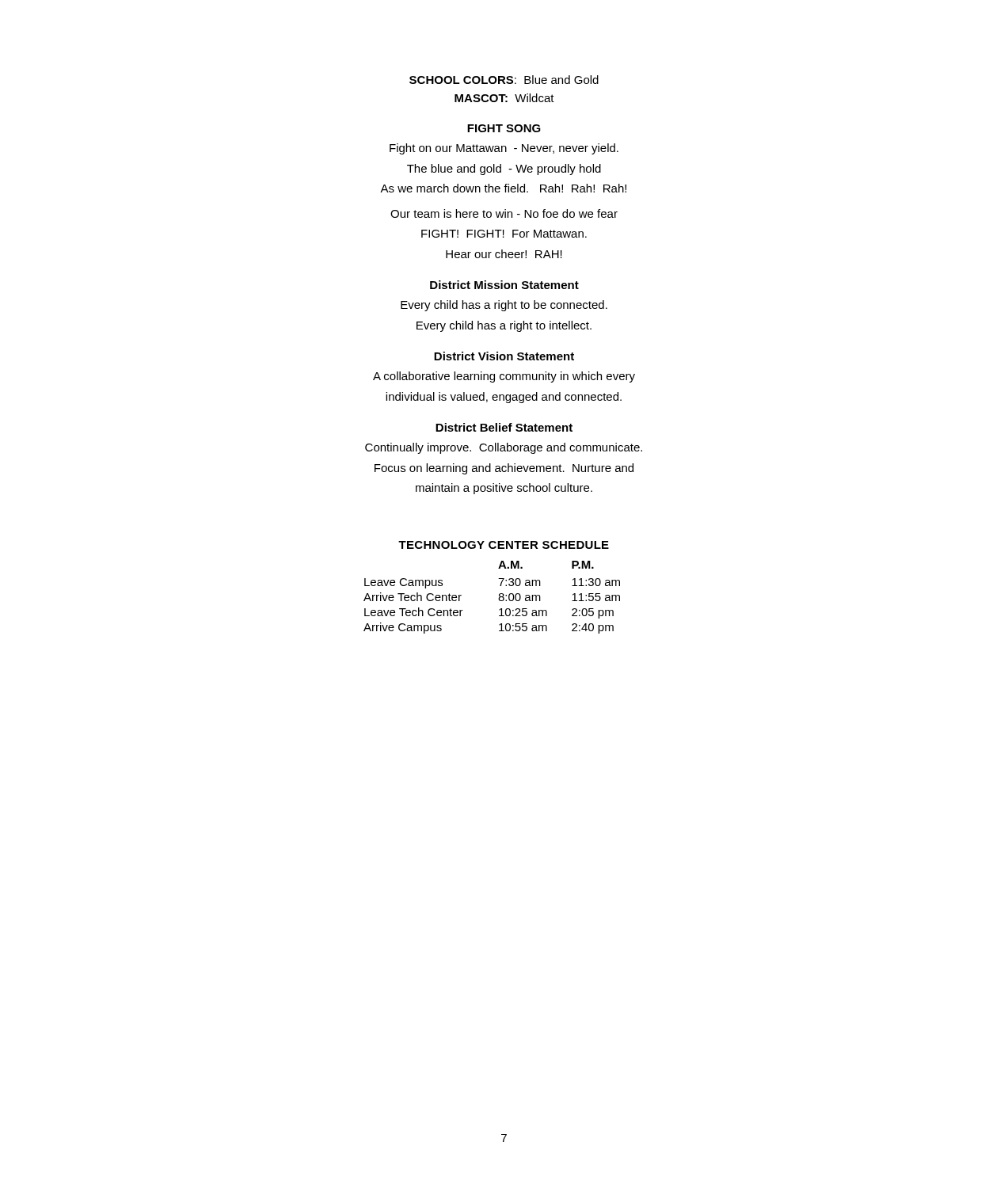Image resolution: width=1008 pixels, height=1188 pixels.
Task: Click where it says "District Mission Statement"
Action: [x=504, y=285]
